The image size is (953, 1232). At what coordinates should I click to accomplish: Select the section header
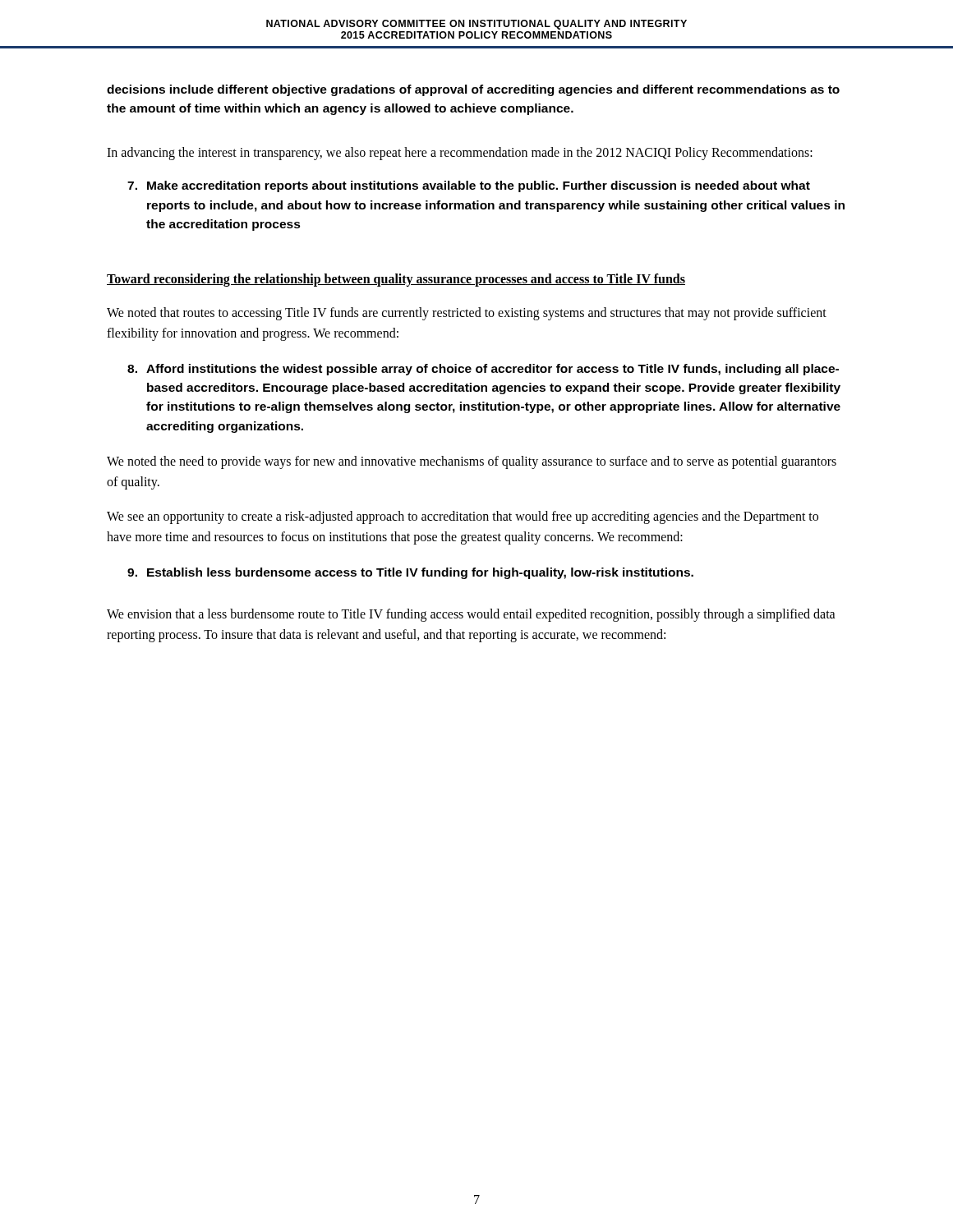476,279
